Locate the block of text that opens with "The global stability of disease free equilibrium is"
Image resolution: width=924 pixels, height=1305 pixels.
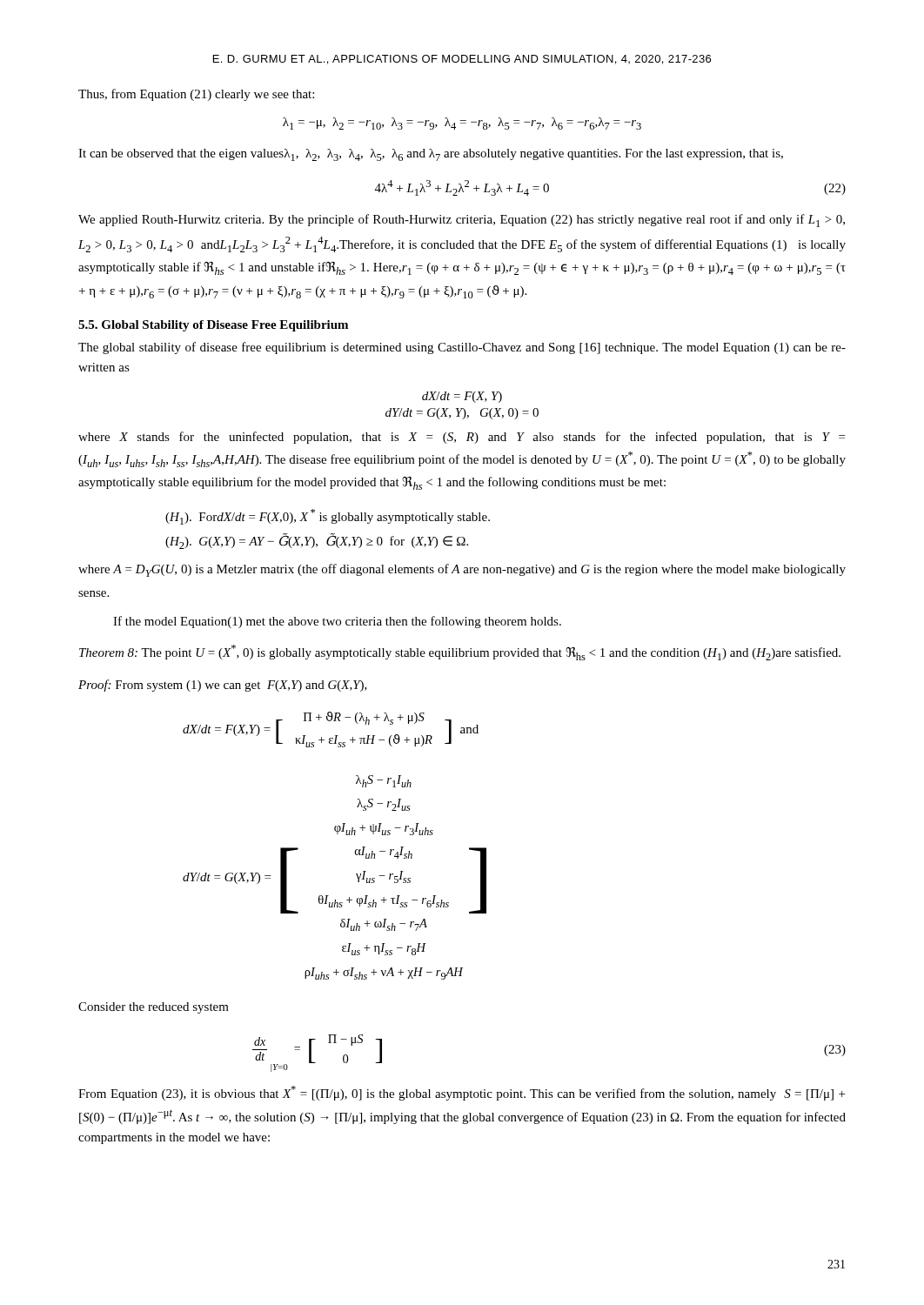coord(462,357)
